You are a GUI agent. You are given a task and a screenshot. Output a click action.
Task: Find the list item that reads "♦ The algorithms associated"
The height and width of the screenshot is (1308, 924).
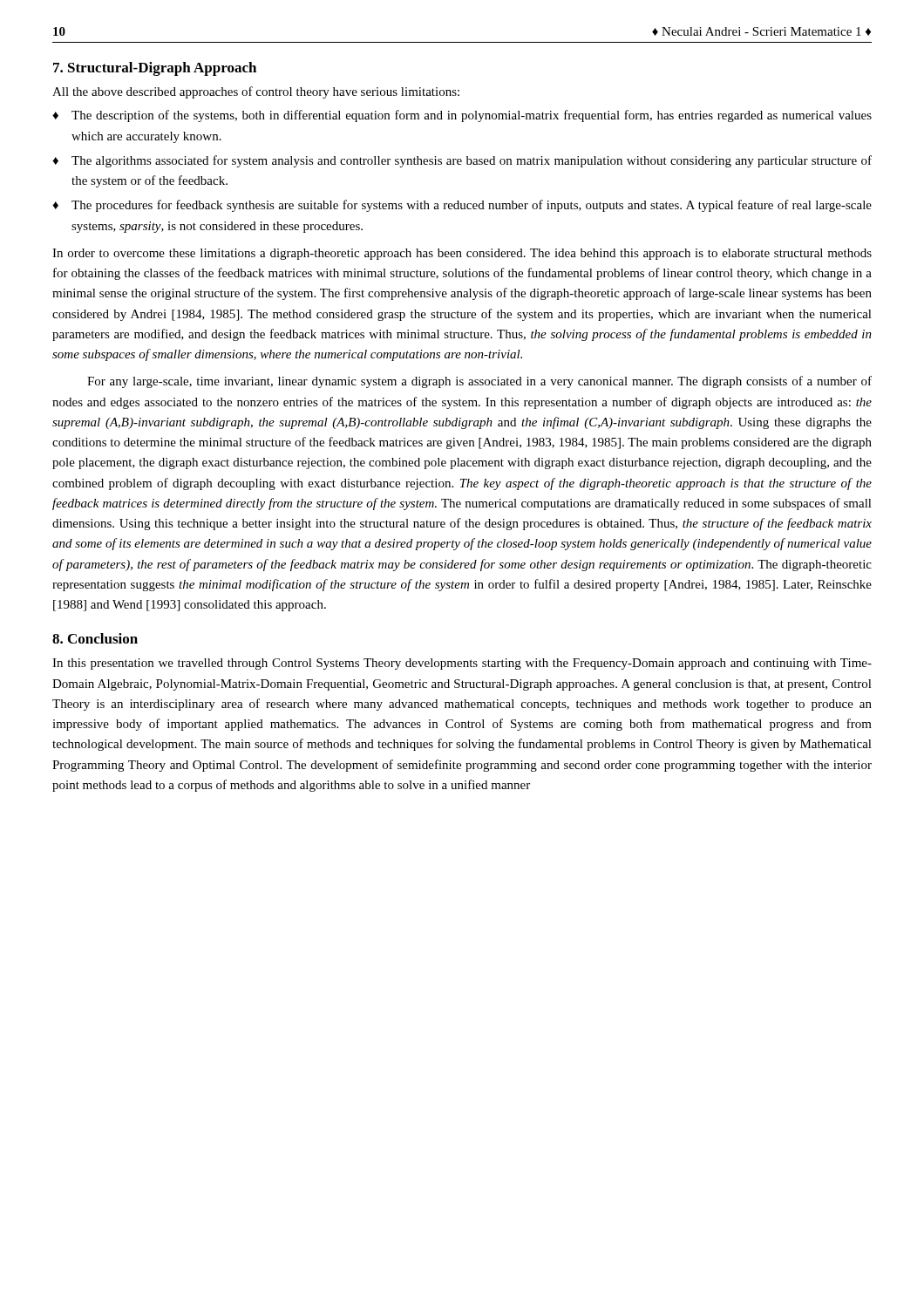[x=462, y=171]
